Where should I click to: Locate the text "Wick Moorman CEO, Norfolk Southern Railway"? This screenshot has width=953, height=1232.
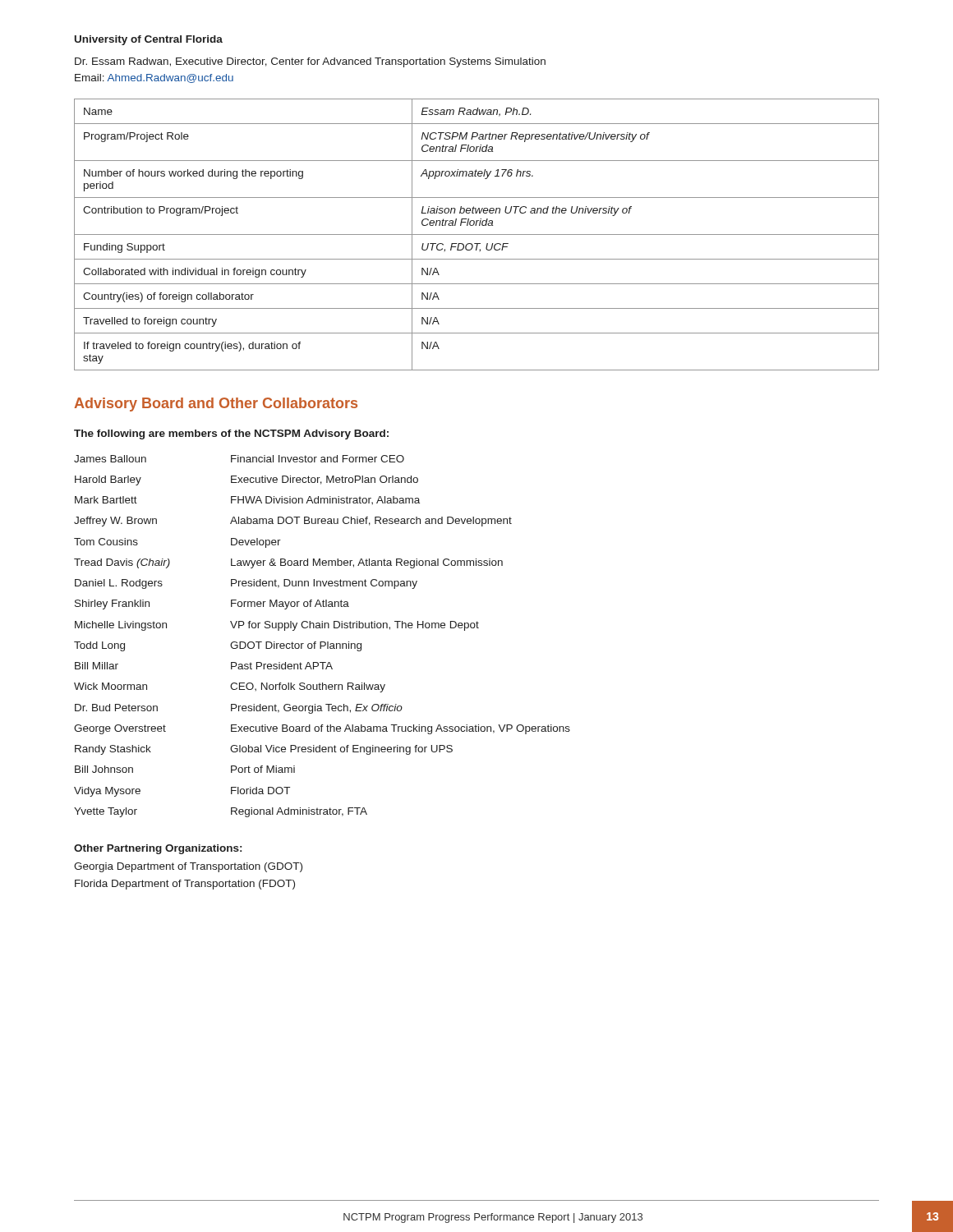(230, 687)
